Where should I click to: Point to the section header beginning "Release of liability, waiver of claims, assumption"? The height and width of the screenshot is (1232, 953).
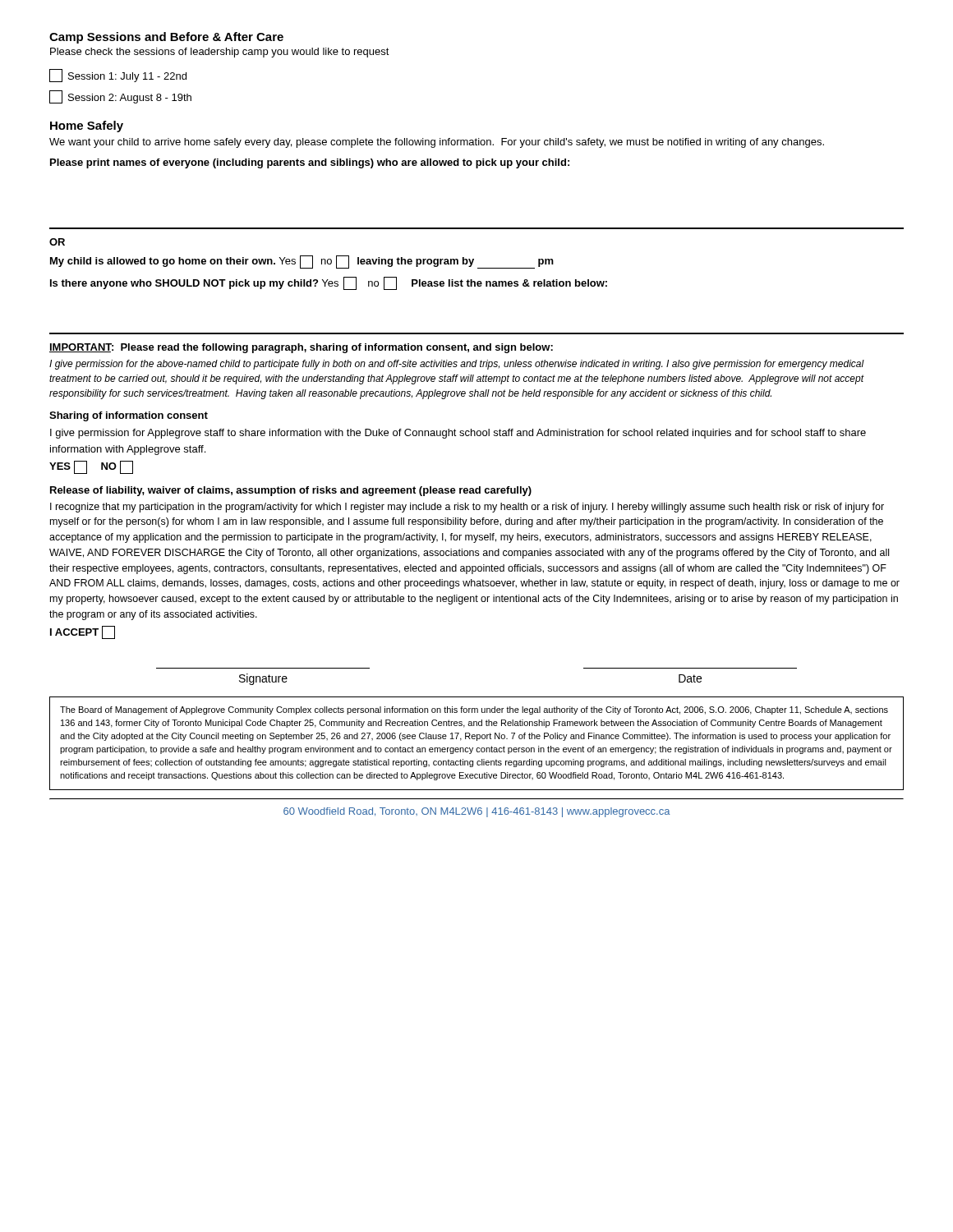click(x=290, y=490)
